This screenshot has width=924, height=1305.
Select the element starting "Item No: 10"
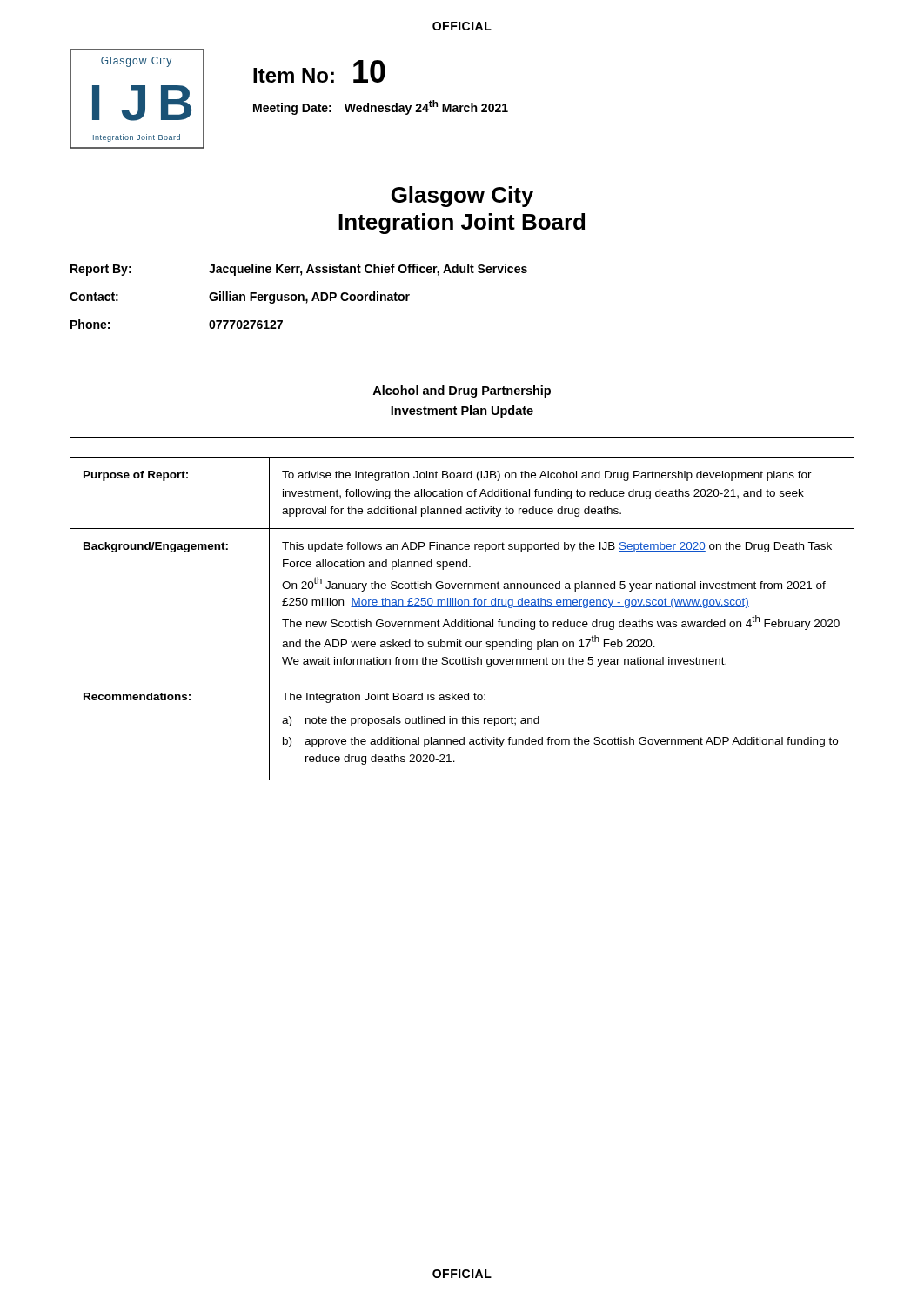click(x=319, y=72)
